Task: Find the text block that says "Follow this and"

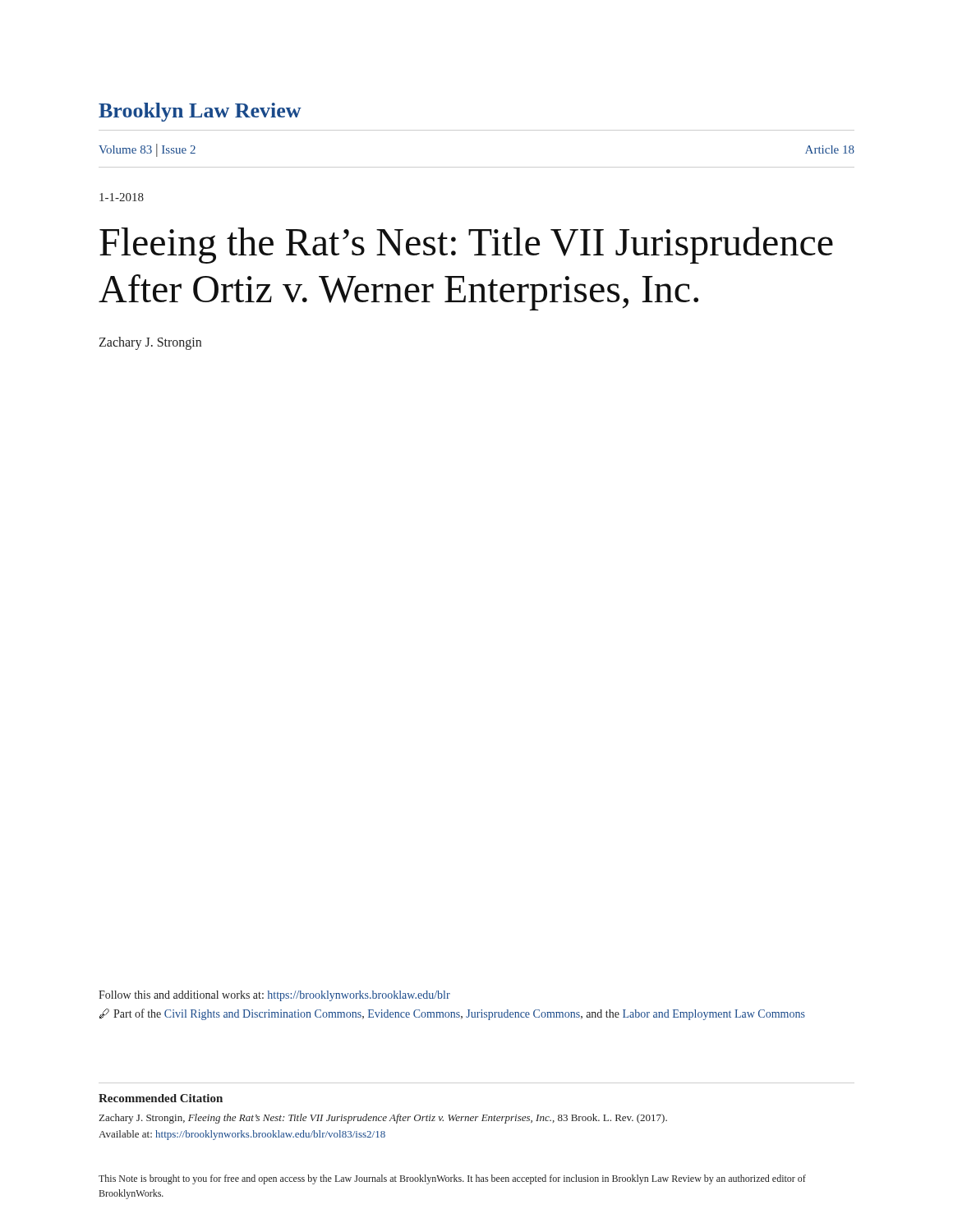Action: [274, 995]
